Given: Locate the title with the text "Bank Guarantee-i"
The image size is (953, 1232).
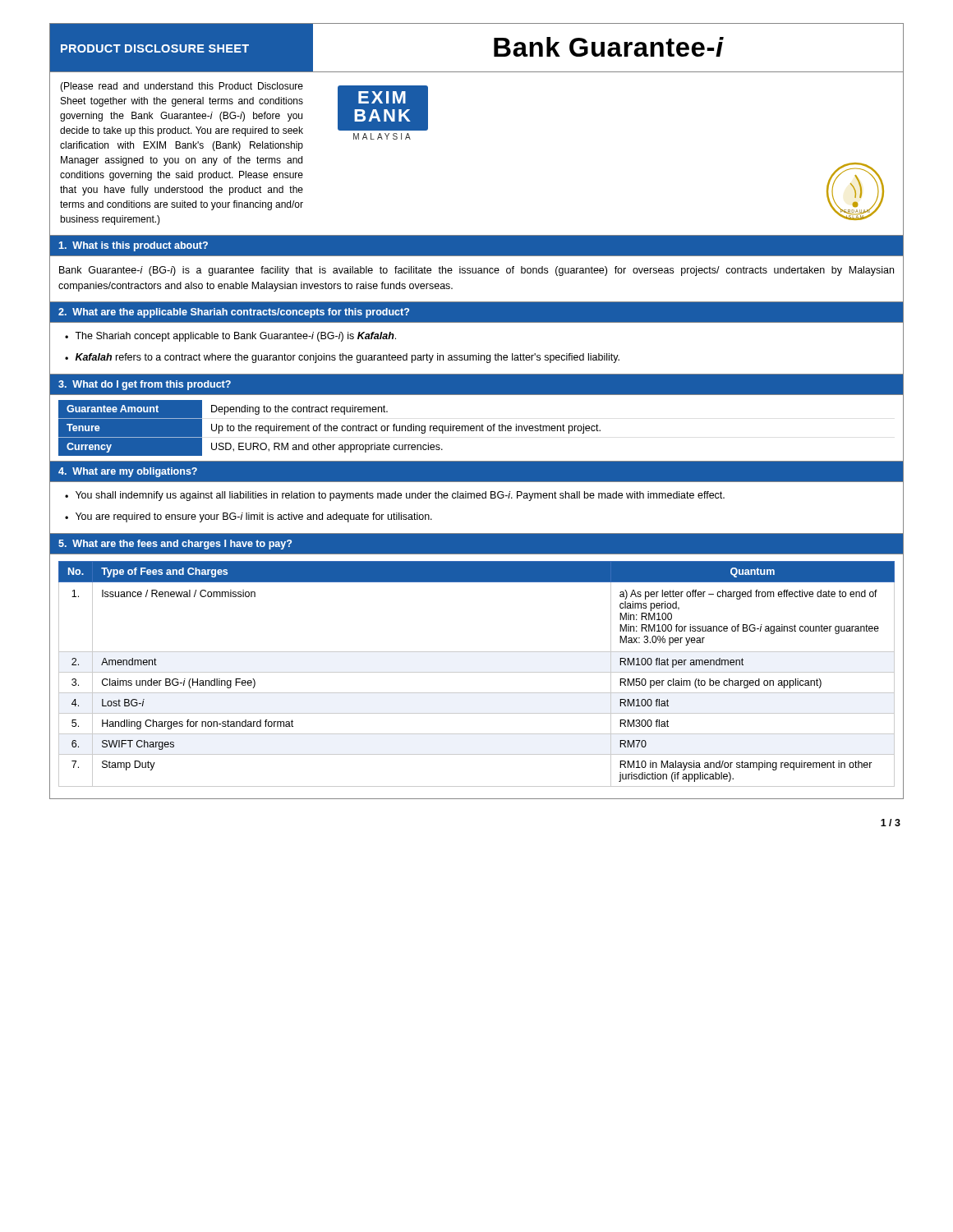Looking at the screenshot, I should click(x=608, y=47).
